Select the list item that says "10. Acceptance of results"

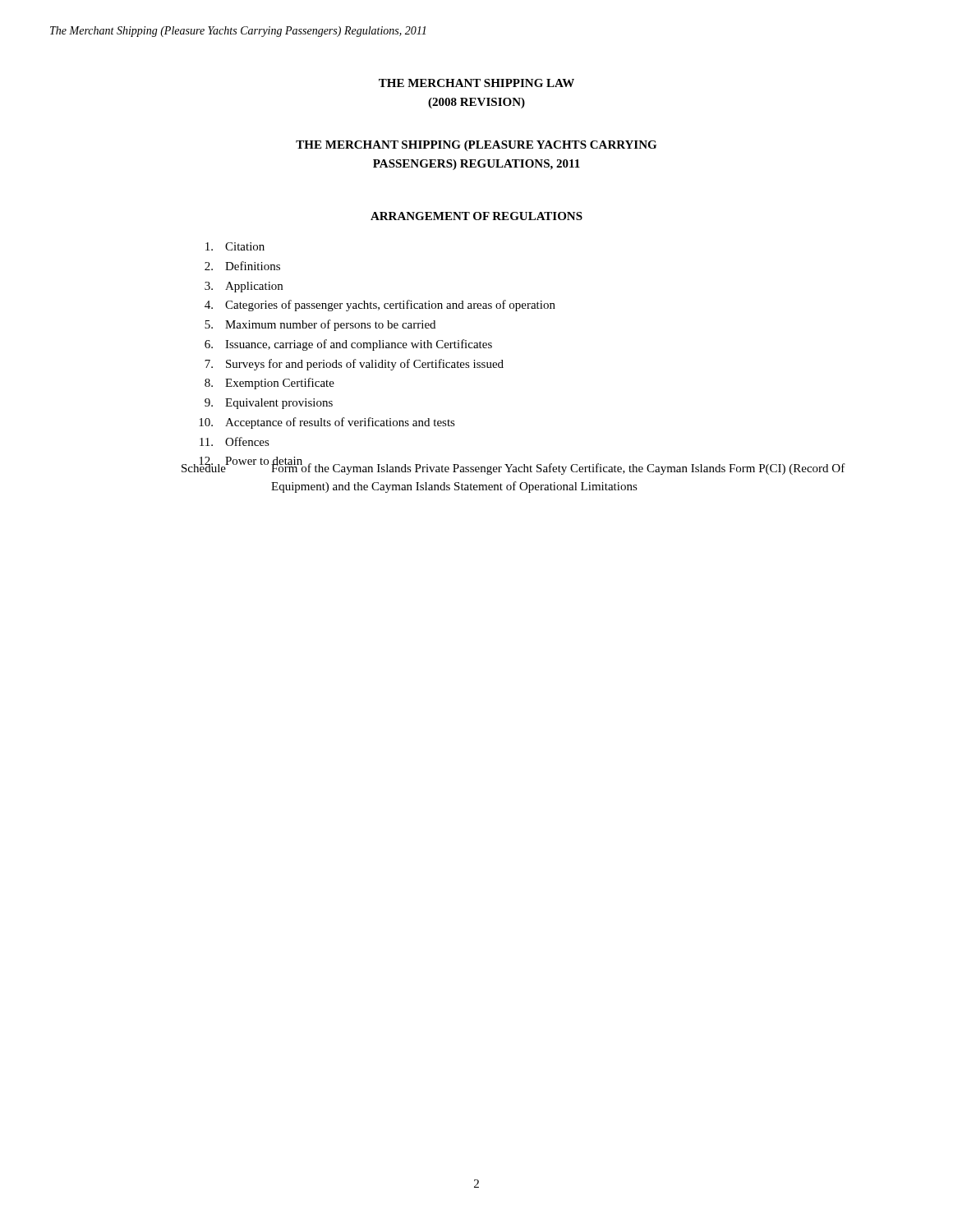327,423
